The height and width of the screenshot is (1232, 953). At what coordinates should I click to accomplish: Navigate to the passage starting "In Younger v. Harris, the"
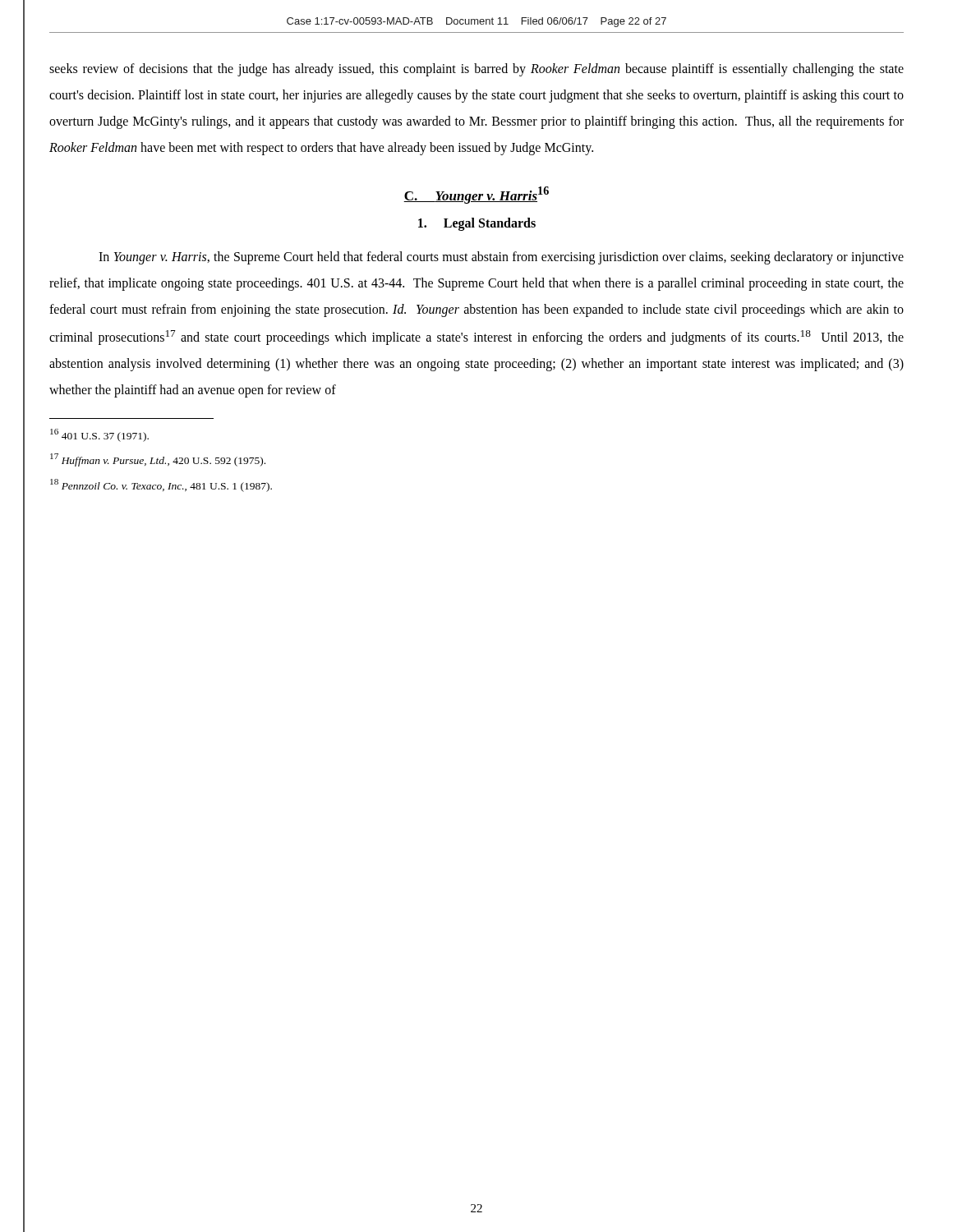tap(476, 323)
